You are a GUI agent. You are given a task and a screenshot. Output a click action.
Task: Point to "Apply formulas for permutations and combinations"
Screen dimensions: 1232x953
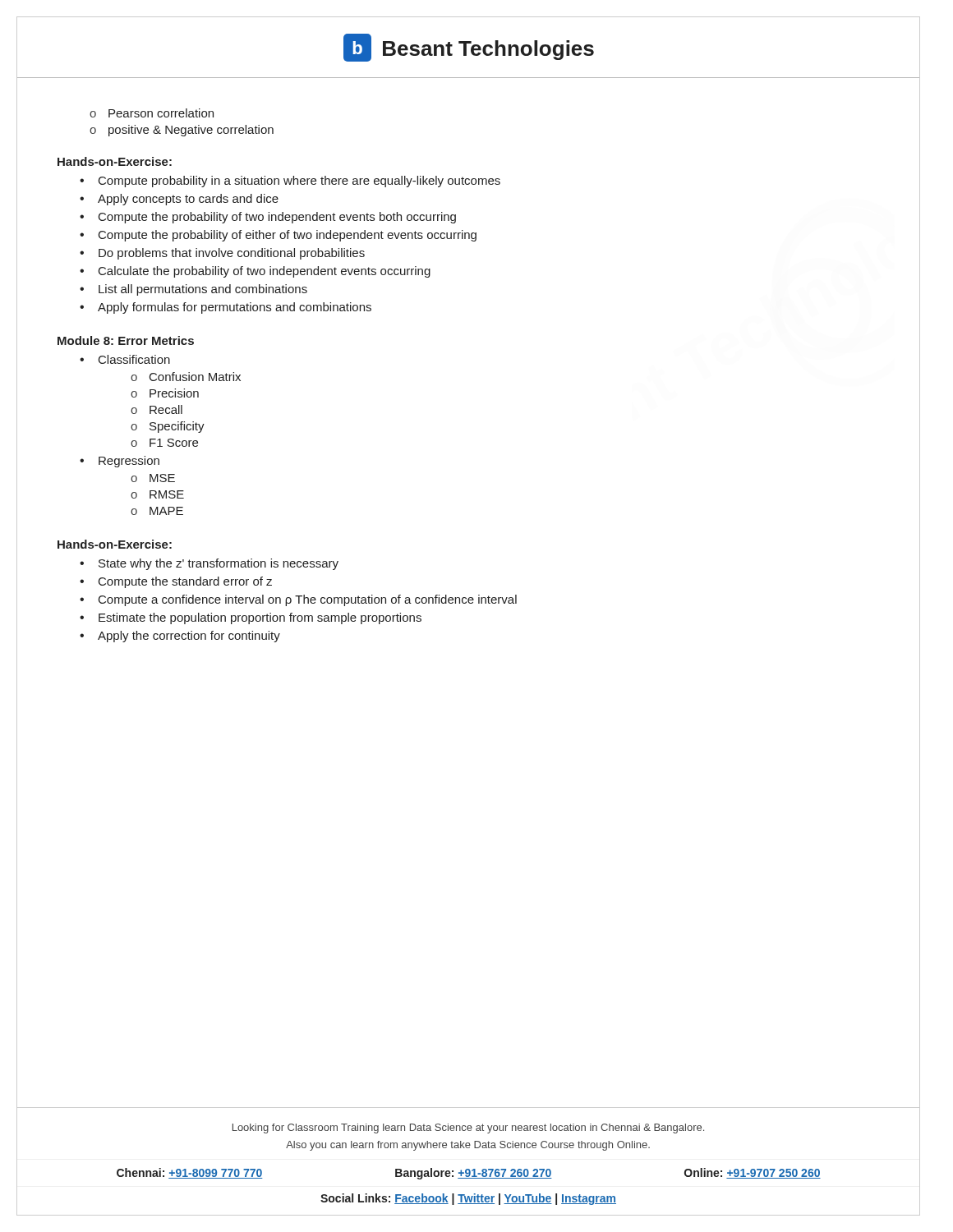(235, 307)
